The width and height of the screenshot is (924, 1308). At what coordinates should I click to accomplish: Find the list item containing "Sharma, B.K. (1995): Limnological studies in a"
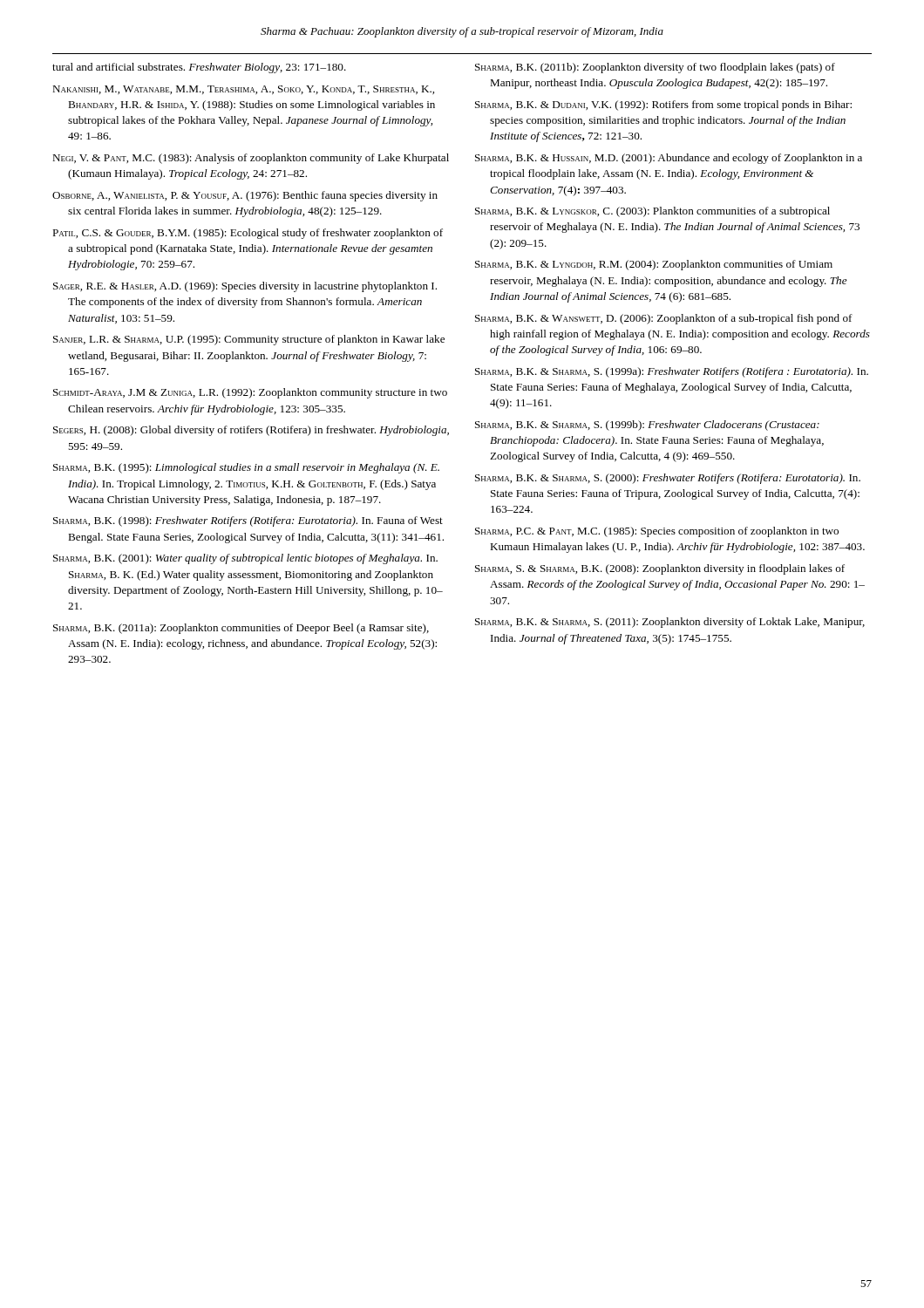pyautogui.click(x=246, y=483)
